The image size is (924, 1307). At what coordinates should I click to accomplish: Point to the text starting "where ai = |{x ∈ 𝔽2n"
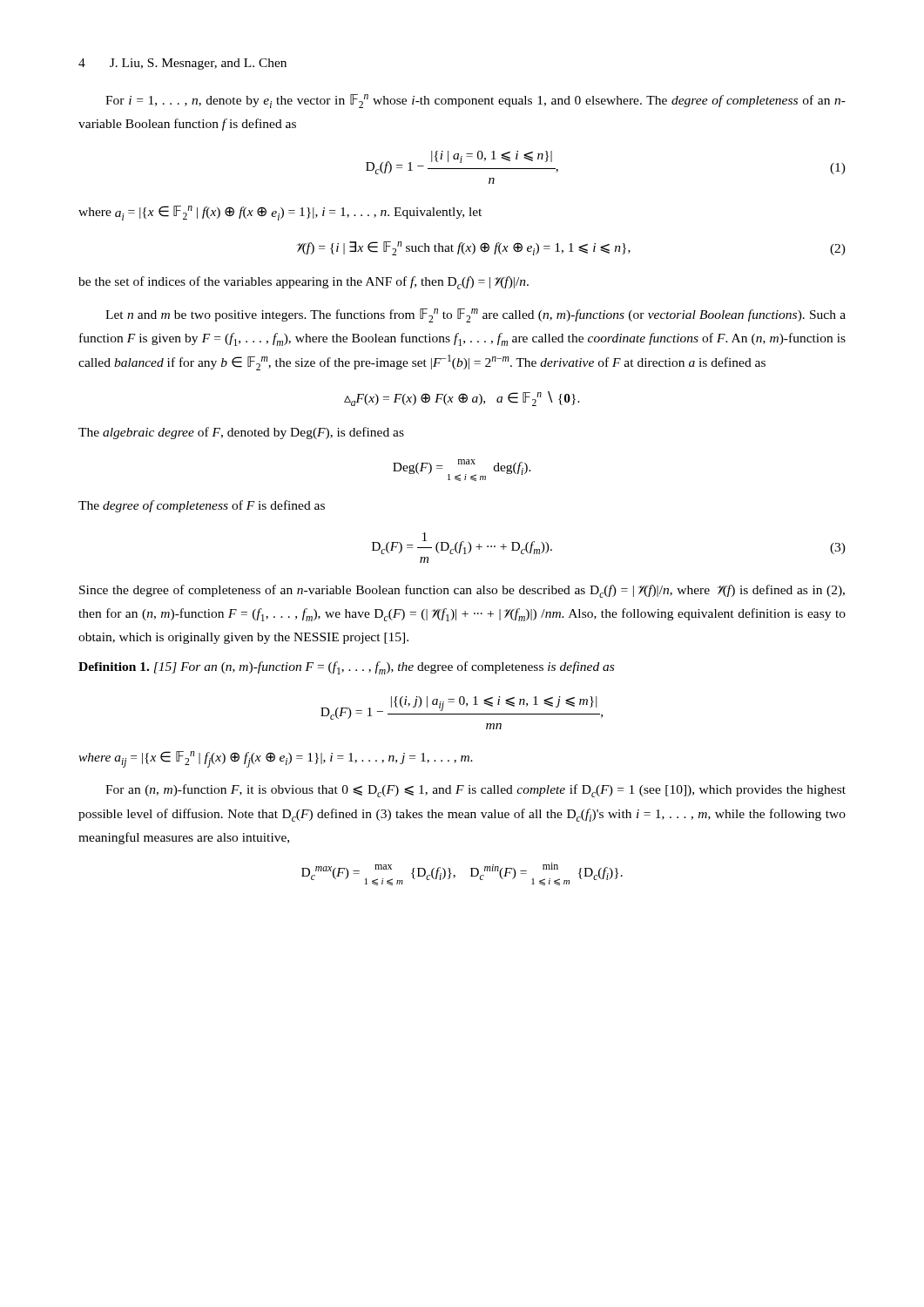462,213
